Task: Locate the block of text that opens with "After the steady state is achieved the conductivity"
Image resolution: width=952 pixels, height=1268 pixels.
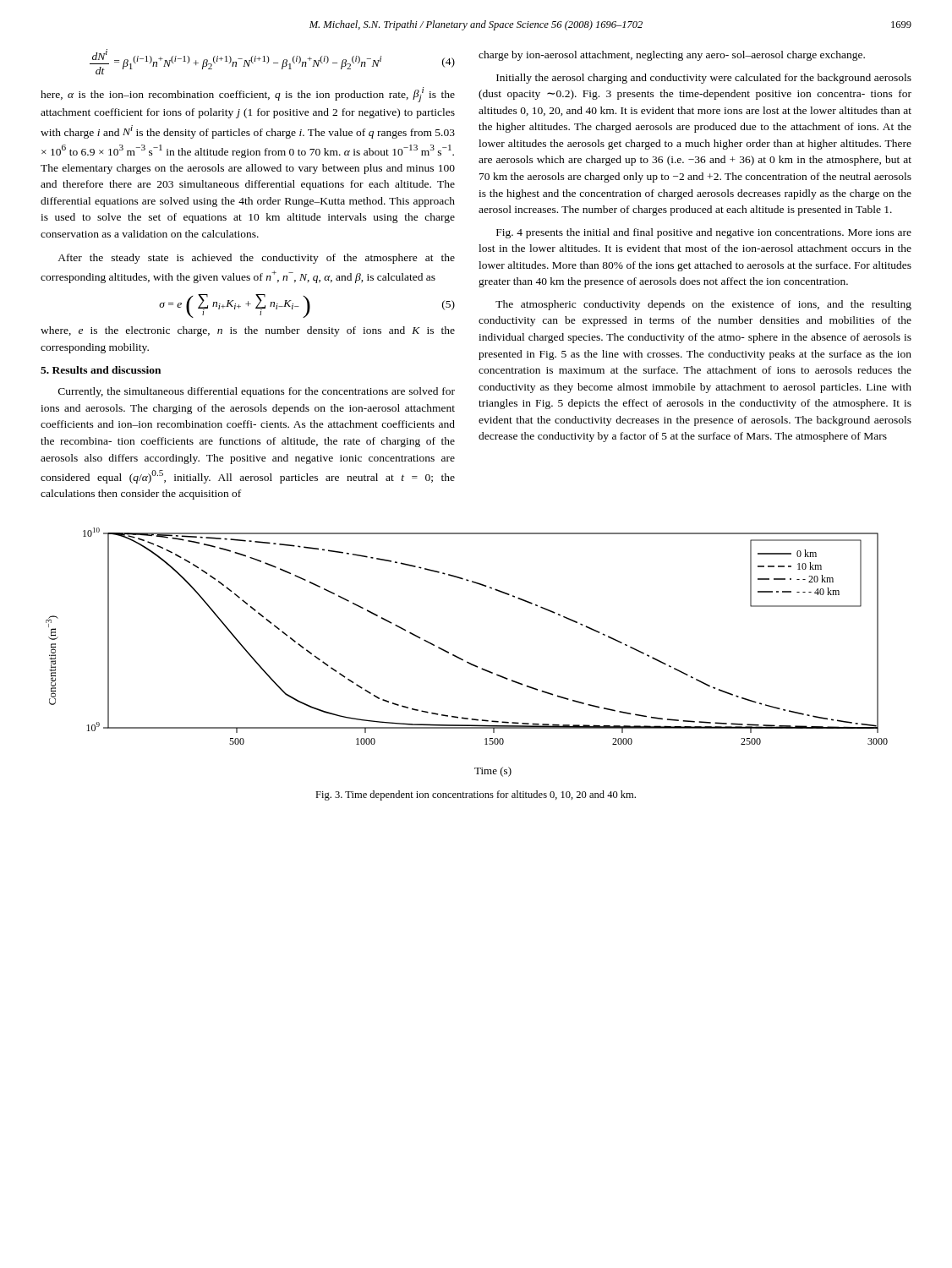Action: [x=248, y=267]
